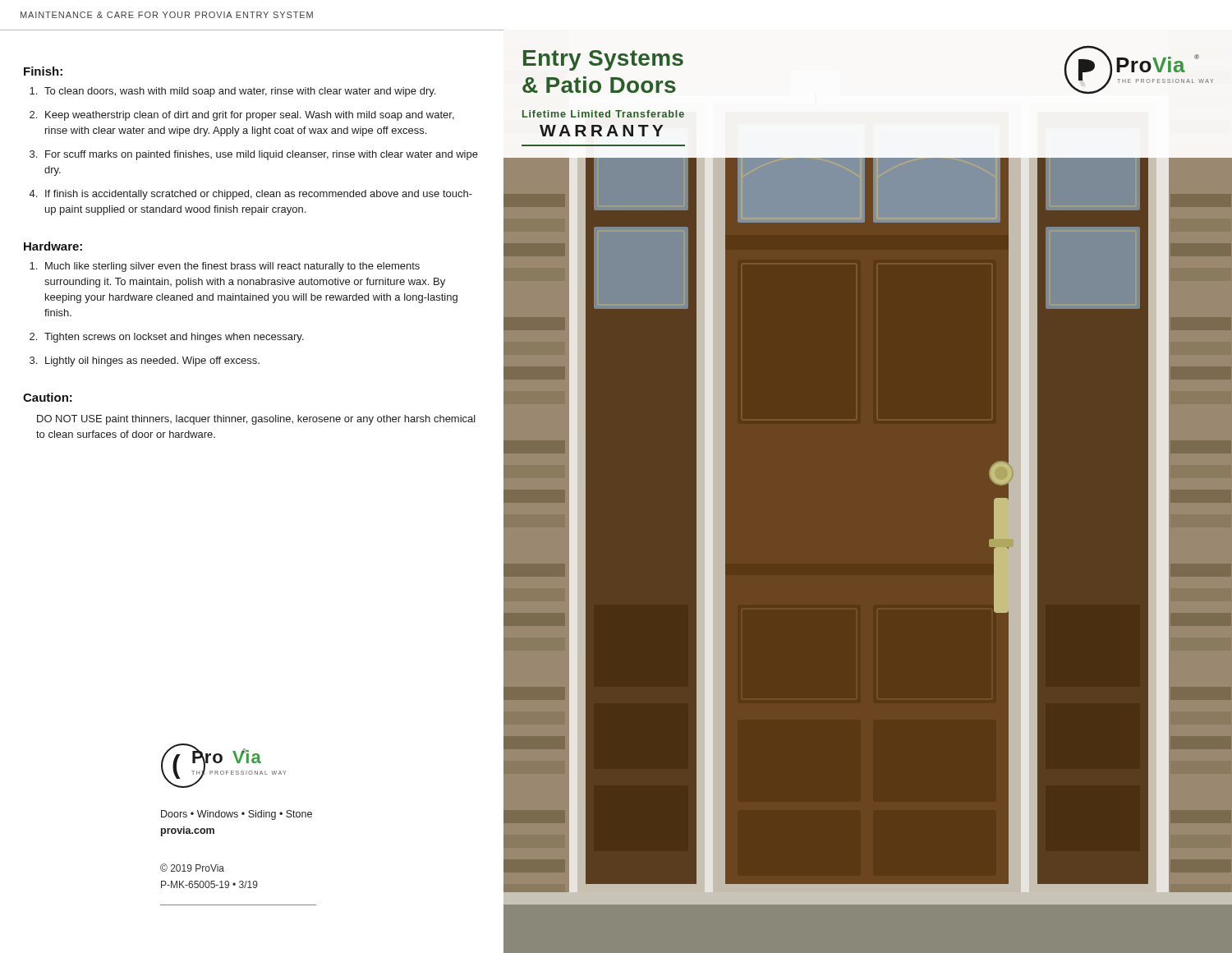Locate the list item that says "Lightly oil hinges as needed. Wipe off excess."
Viewport: 1232px width, 953px height.
tap(152, 360)
